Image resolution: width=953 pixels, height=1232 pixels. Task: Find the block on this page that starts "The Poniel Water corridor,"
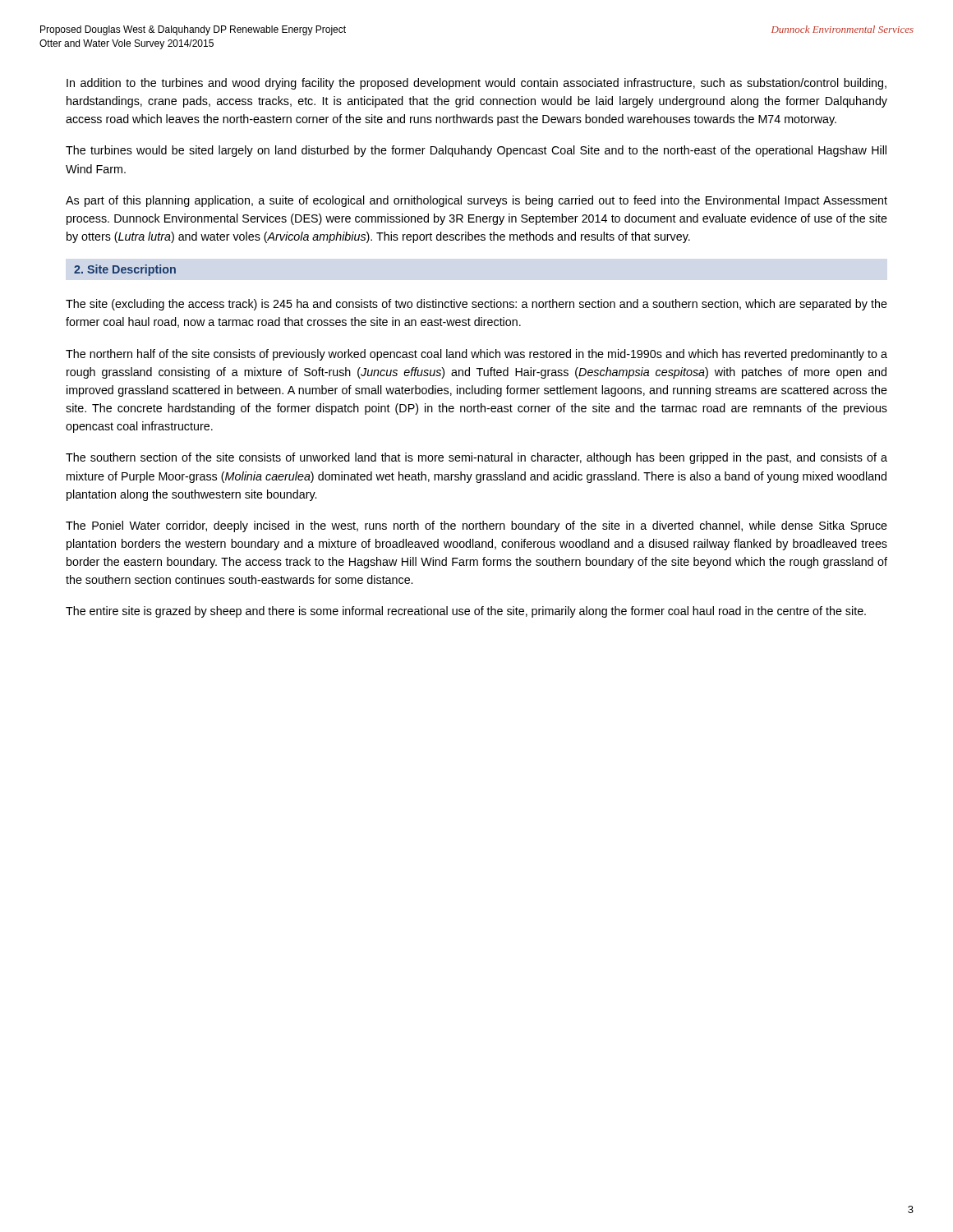476,553
